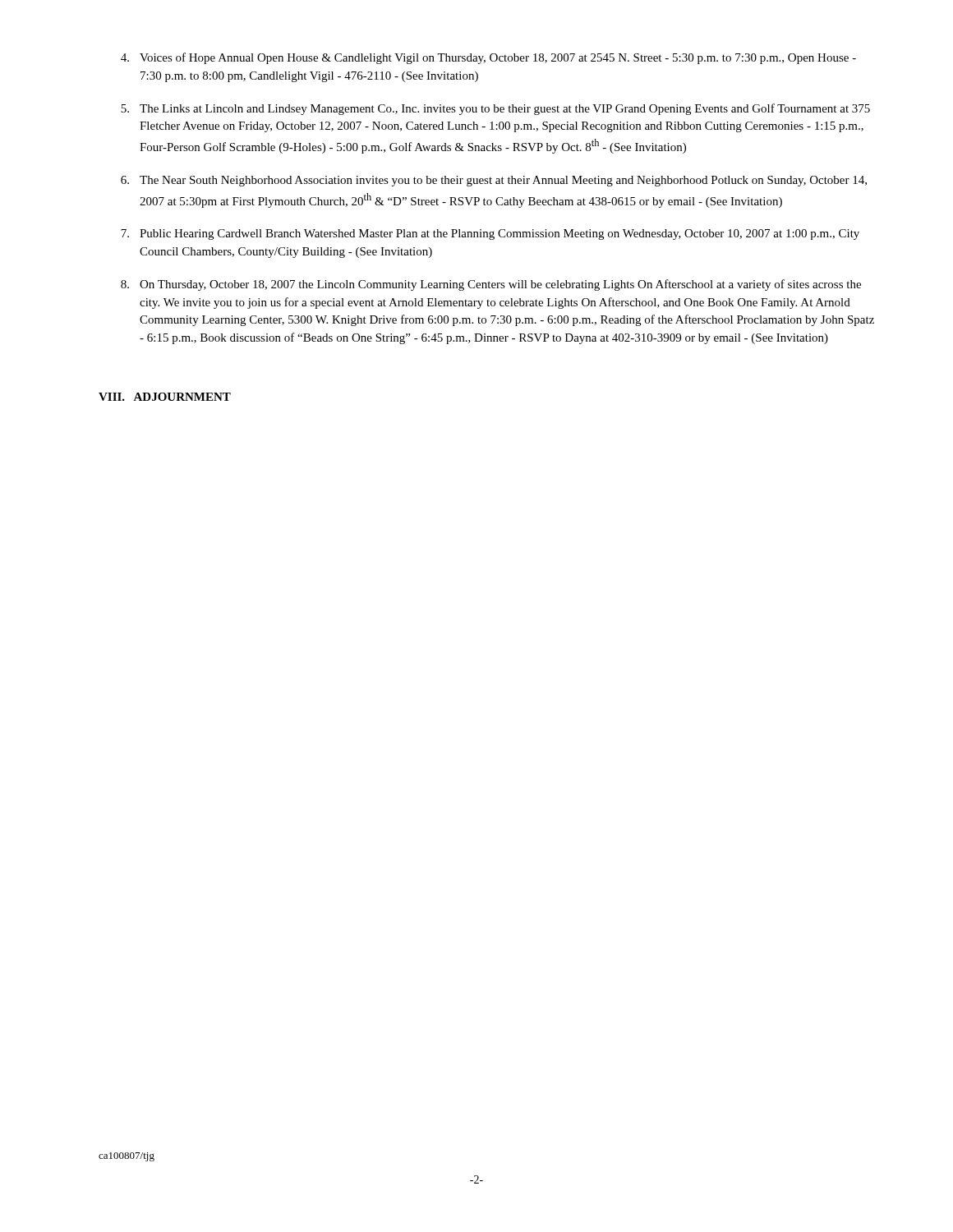Where is the passage that starts "8. On Thursday, October 18, 2007 the"?
Viewport: 953px width, 1232px height.
(x=489, y=311)
